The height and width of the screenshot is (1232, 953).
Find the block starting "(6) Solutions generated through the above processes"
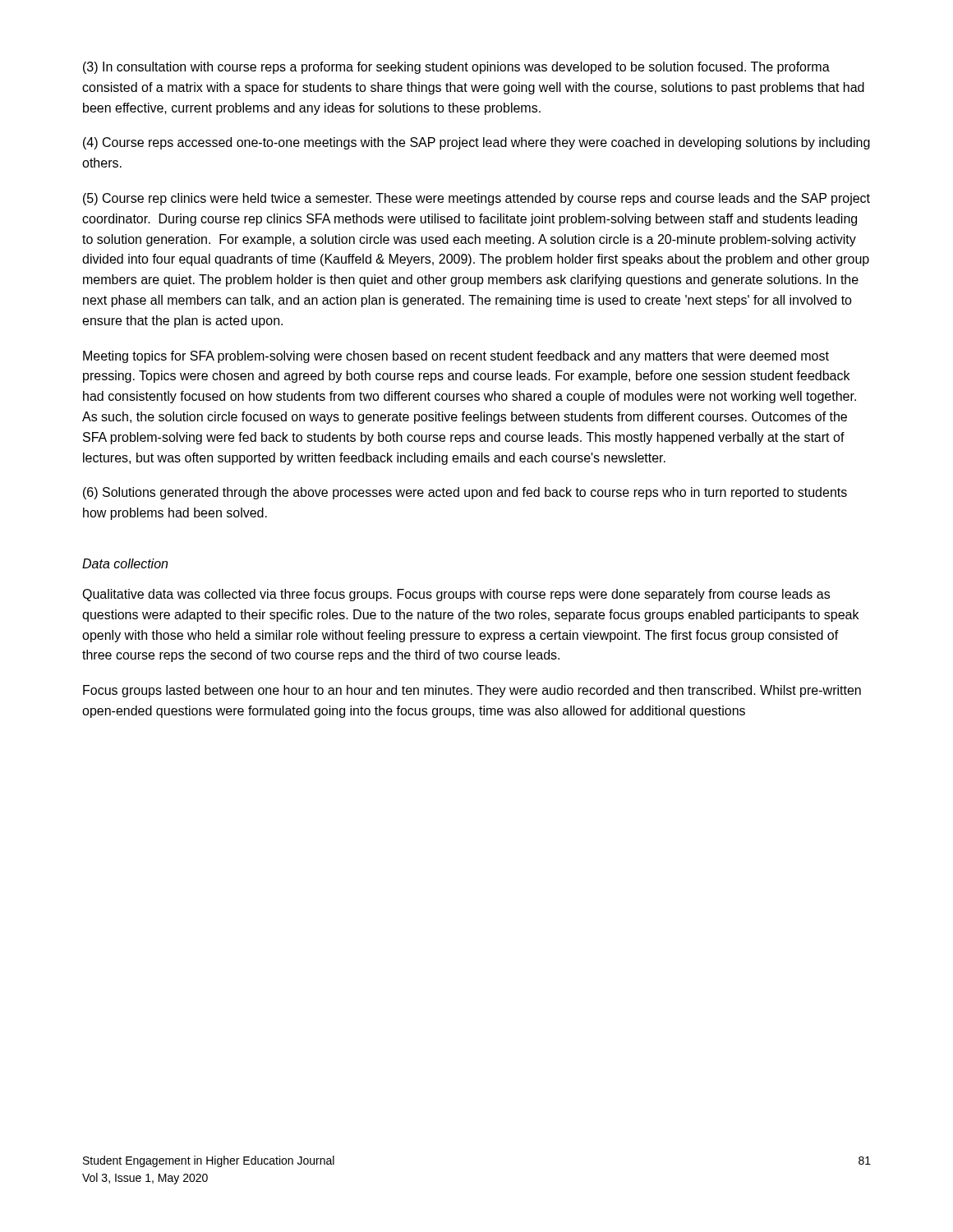coord(465,503)
